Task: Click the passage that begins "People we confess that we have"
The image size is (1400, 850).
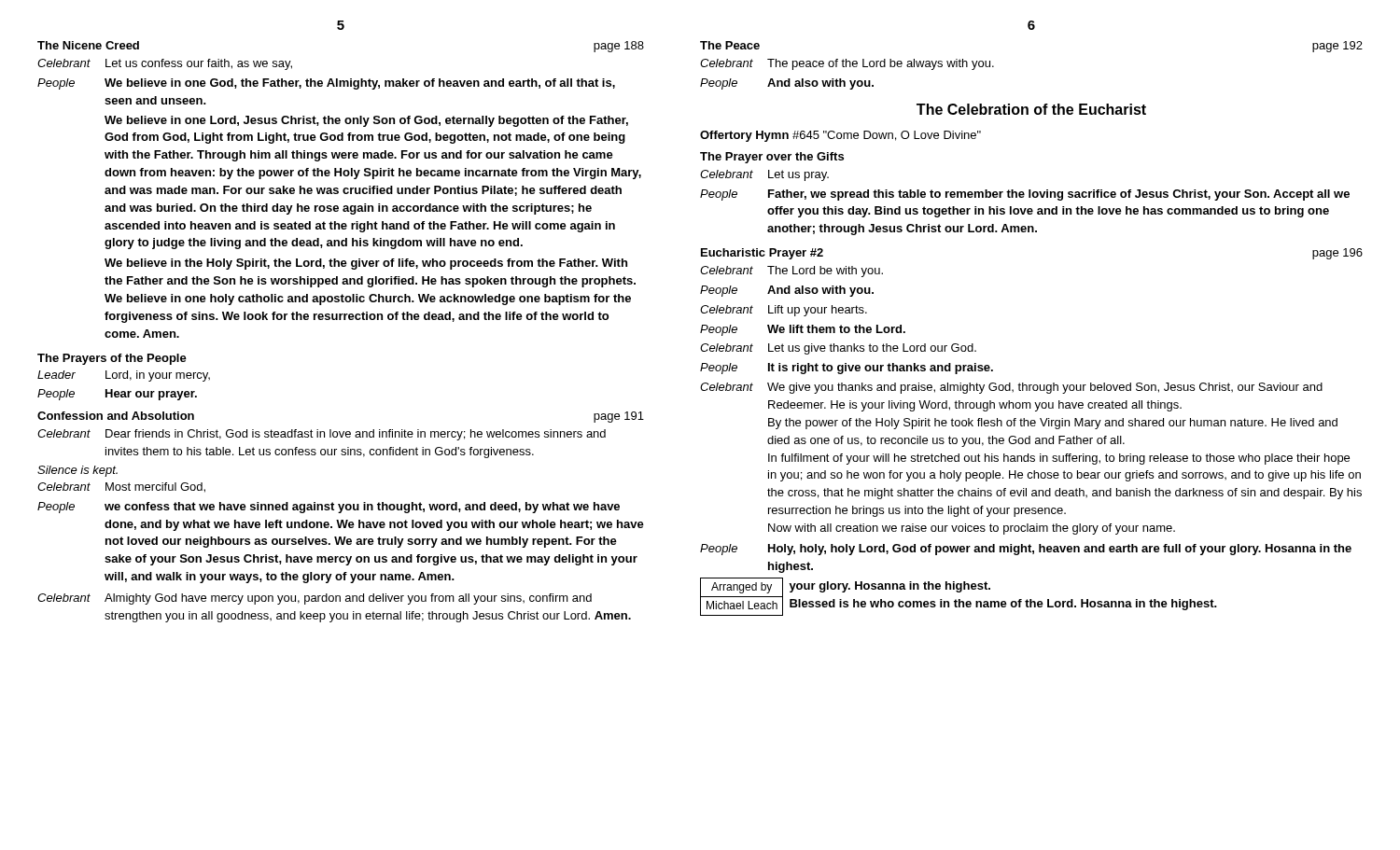Action: click(341, 542)
